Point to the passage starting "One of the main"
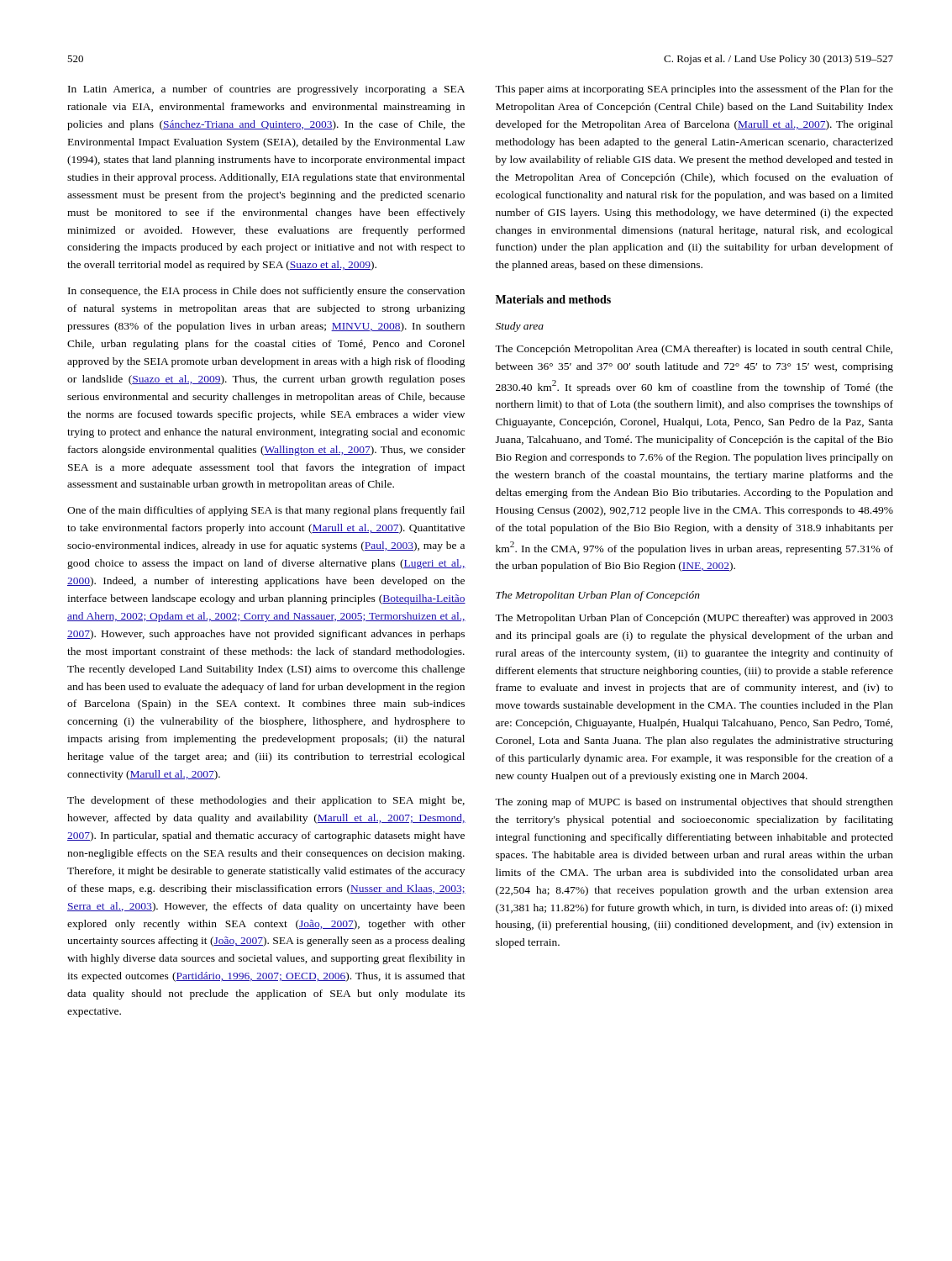The height and width of the screenshot is (1261, 952). [266, 643]
